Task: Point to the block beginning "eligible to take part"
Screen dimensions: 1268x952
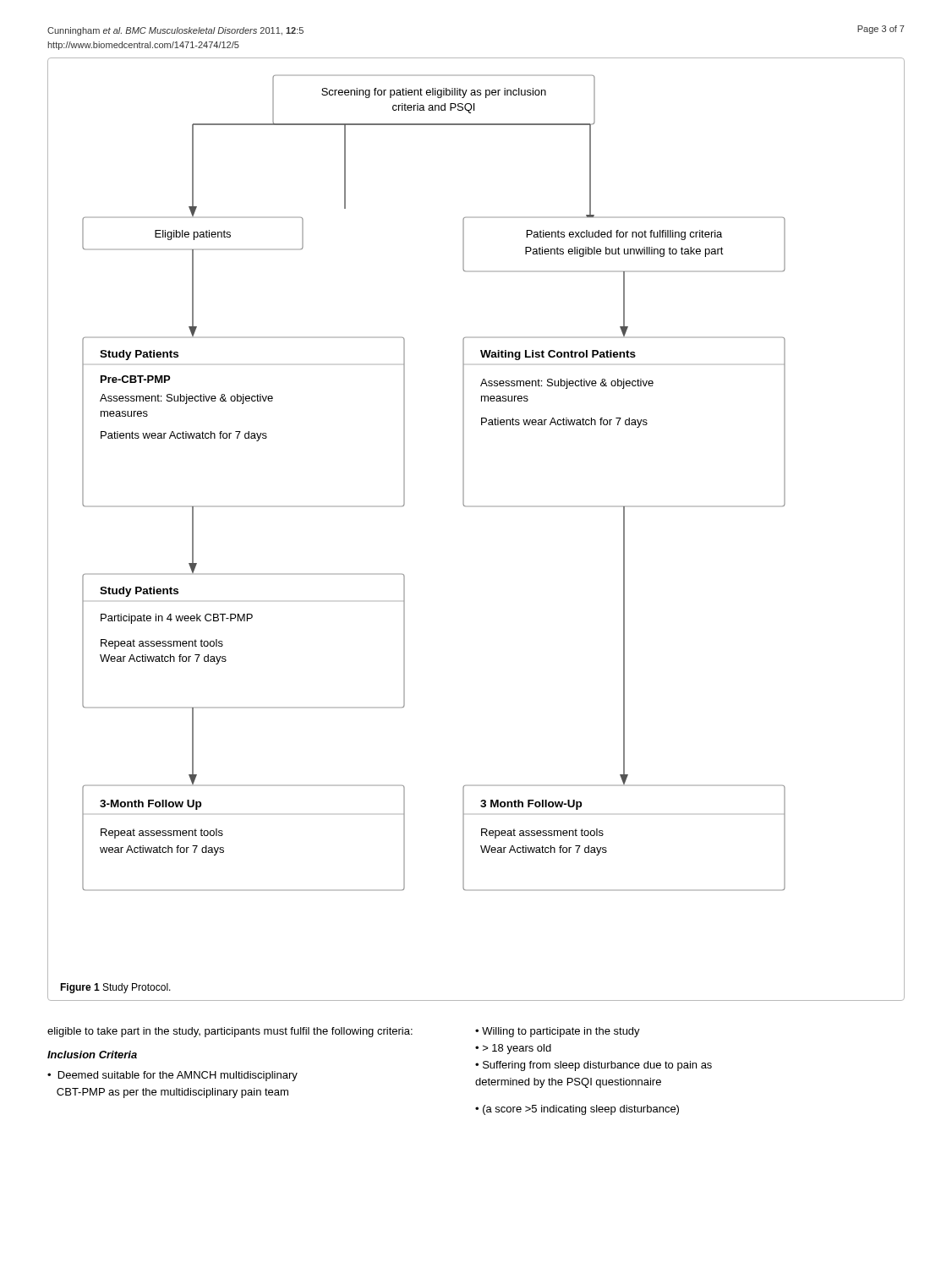Action: tap(230, 1031)
